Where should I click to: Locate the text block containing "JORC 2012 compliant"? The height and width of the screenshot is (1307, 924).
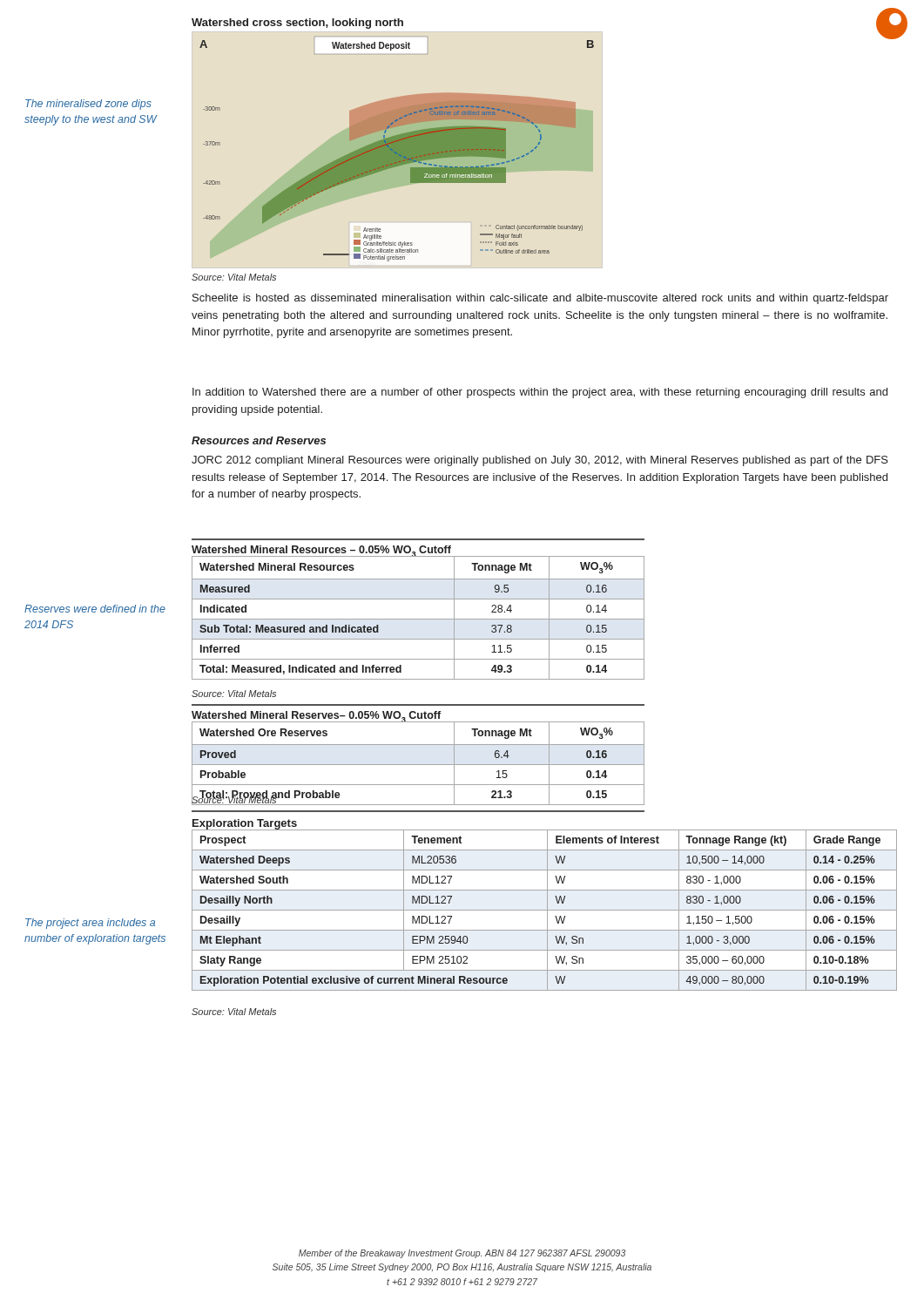(540, 477)
